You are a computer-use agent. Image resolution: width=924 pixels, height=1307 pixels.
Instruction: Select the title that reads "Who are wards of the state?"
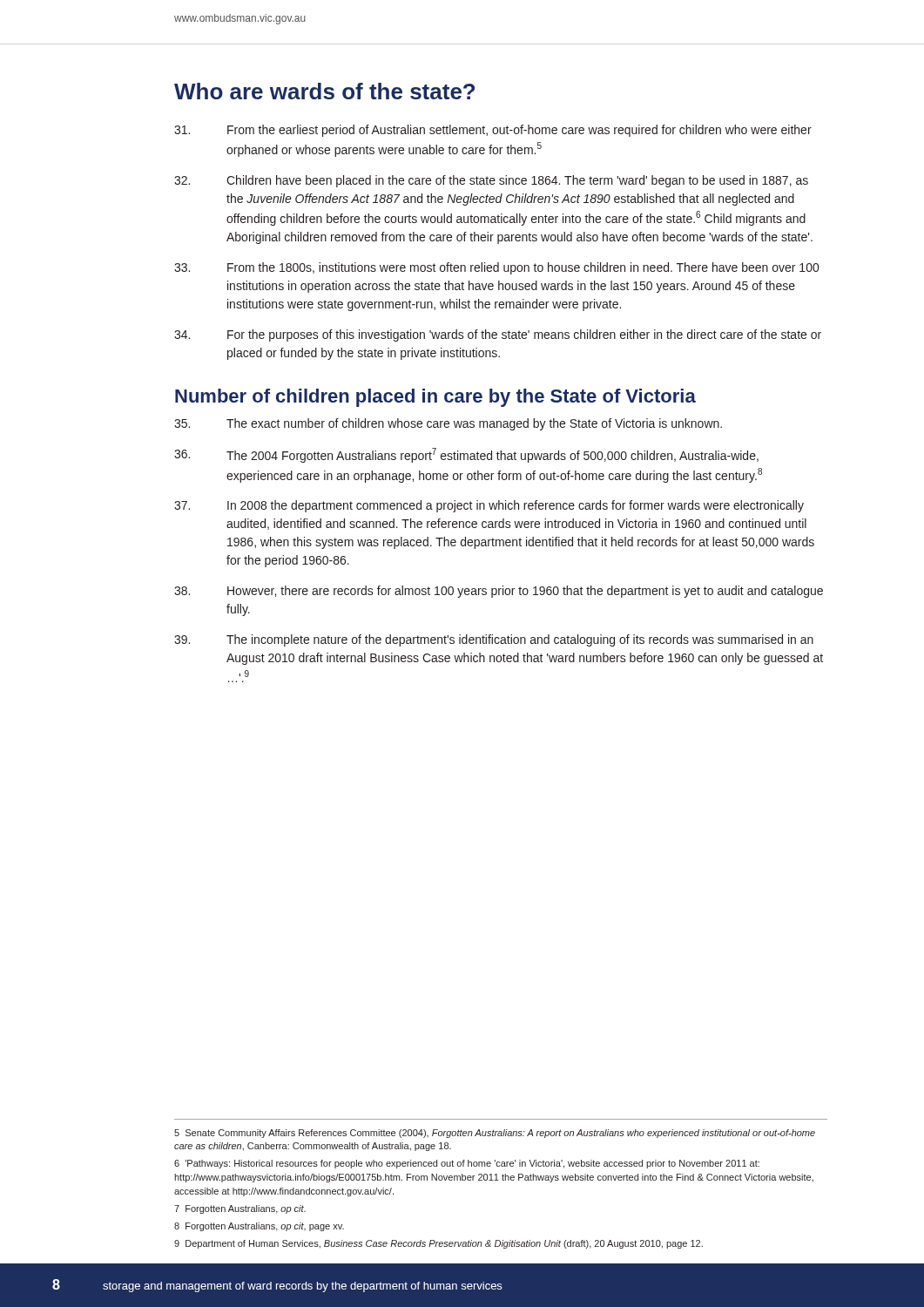(x=325, y=91)
